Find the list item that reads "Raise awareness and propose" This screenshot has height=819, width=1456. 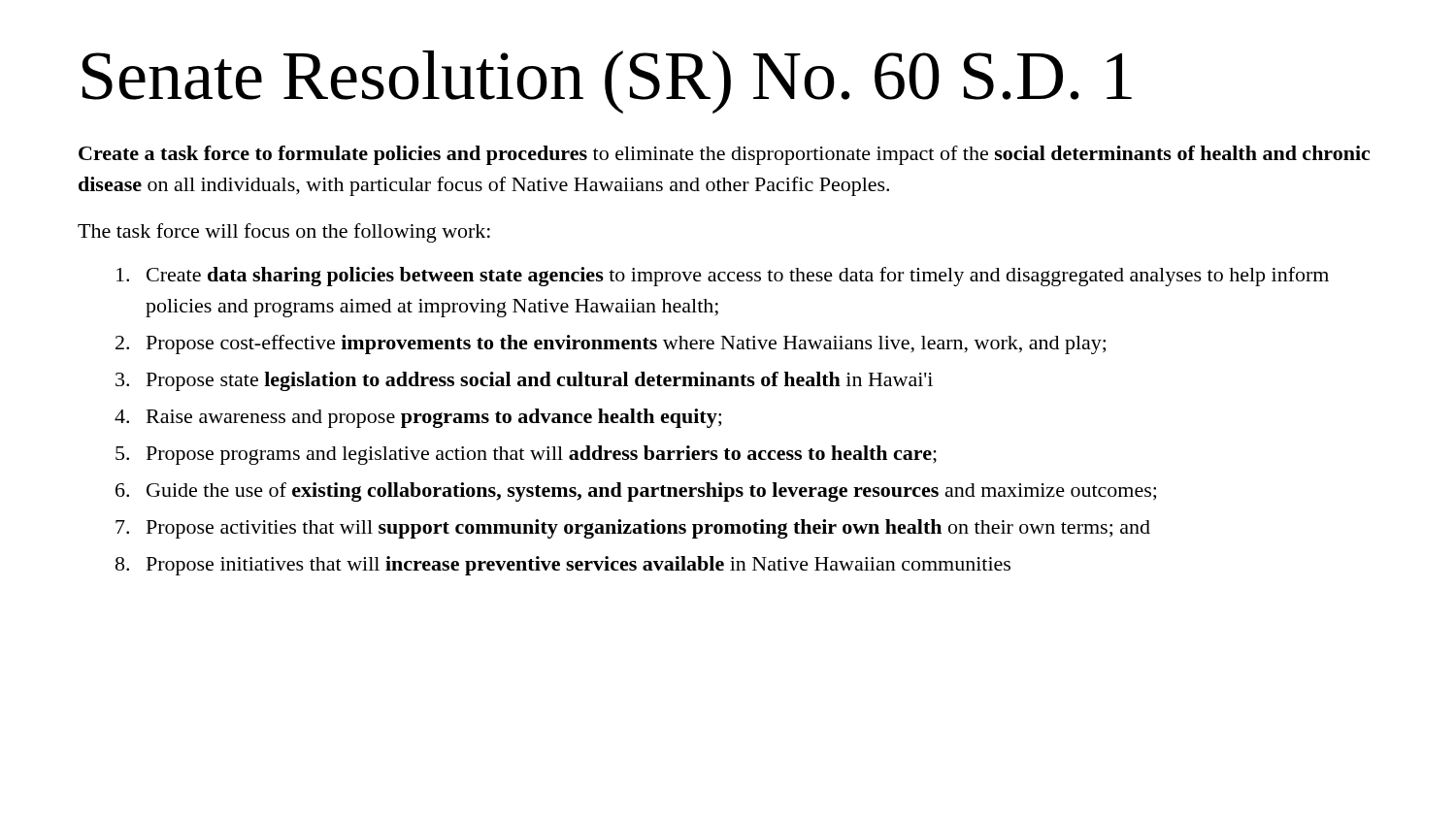point(434,418)
